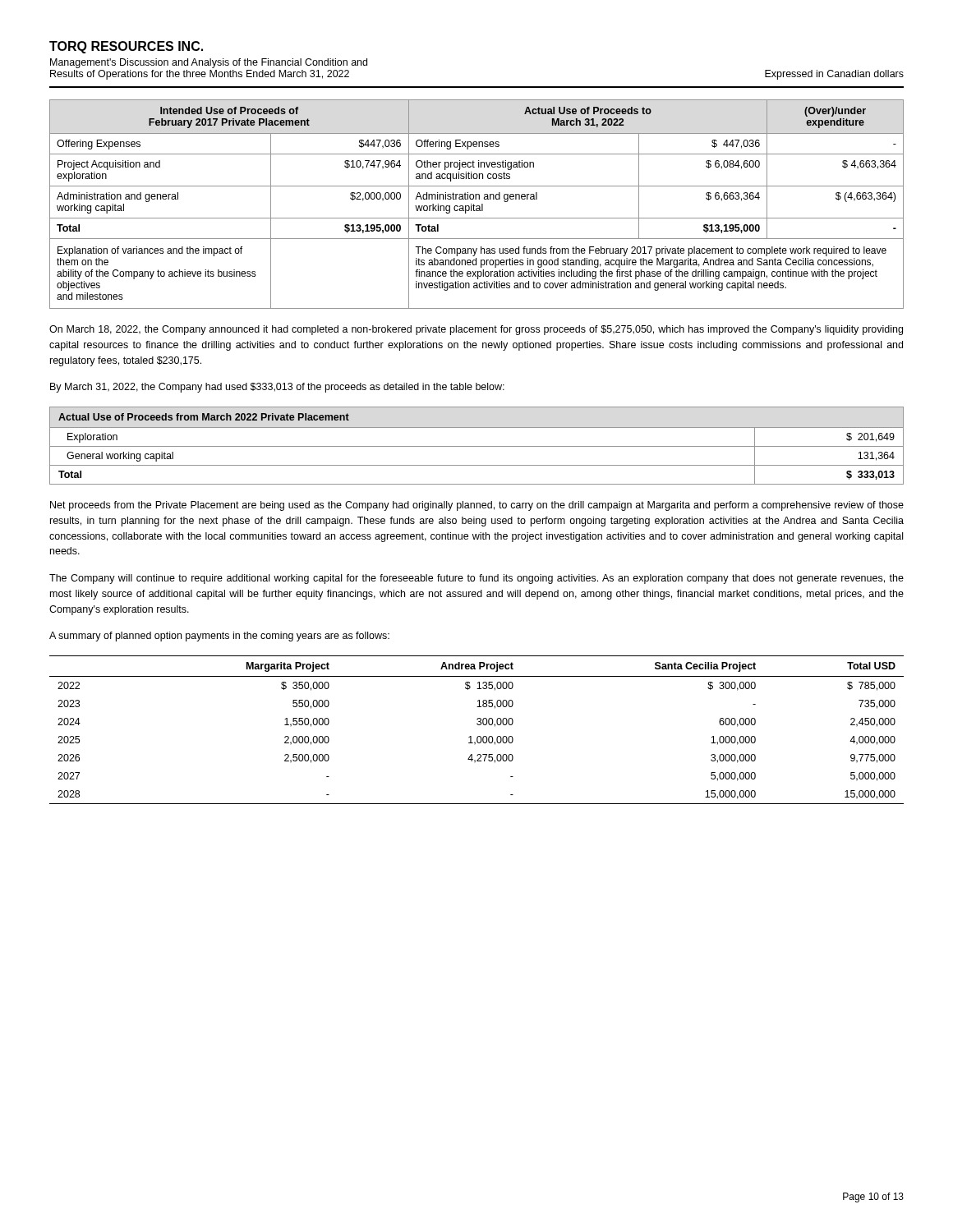This screenshot has width=953, height=1232.
Task: Find the table that mentions "Total USD"
Action: point(476,730)
